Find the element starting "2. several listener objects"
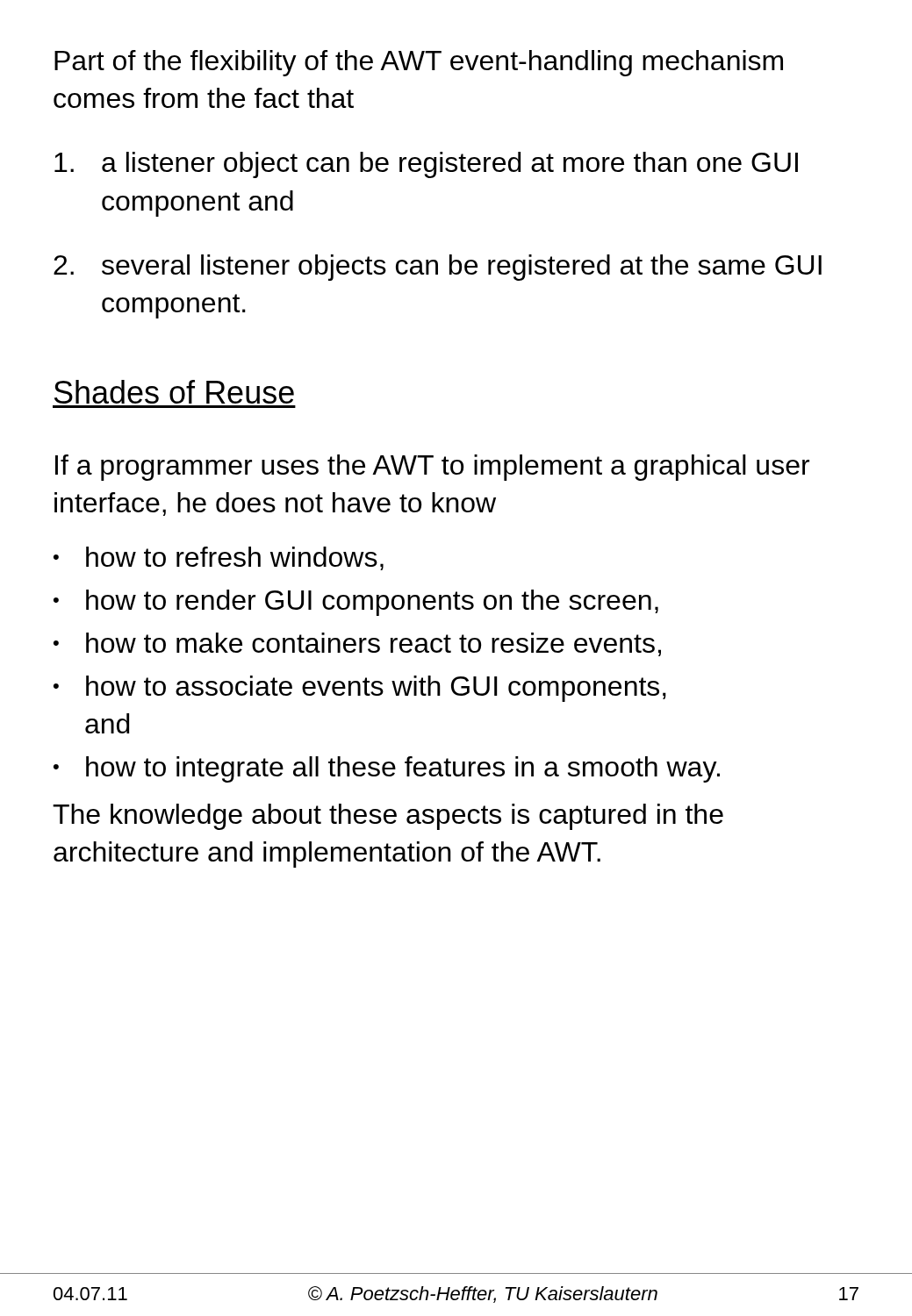The width and height of the screenshot is (912, 1316). (x=456, y=284)
